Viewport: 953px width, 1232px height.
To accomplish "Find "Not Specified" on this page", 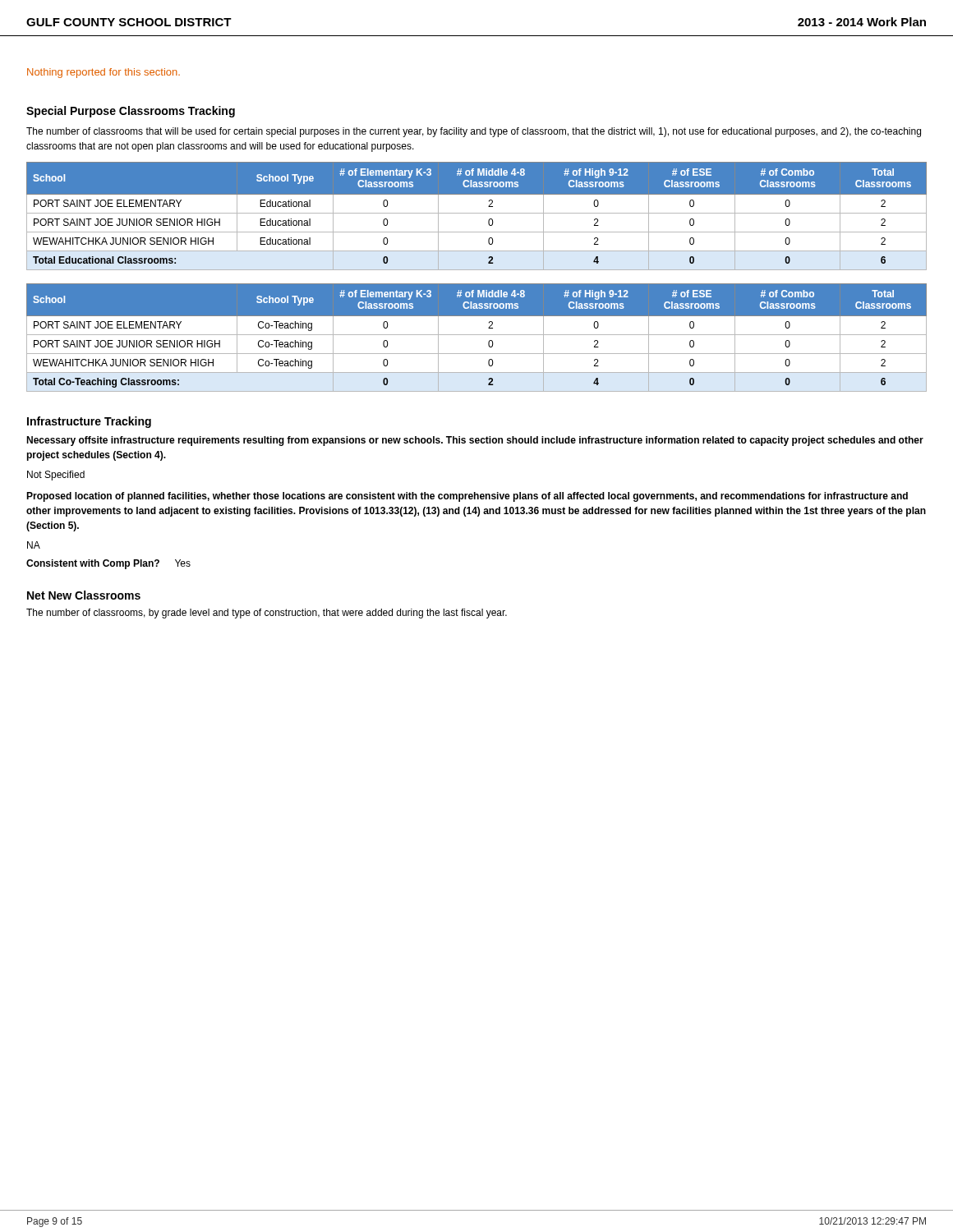I will click(56, 475).
